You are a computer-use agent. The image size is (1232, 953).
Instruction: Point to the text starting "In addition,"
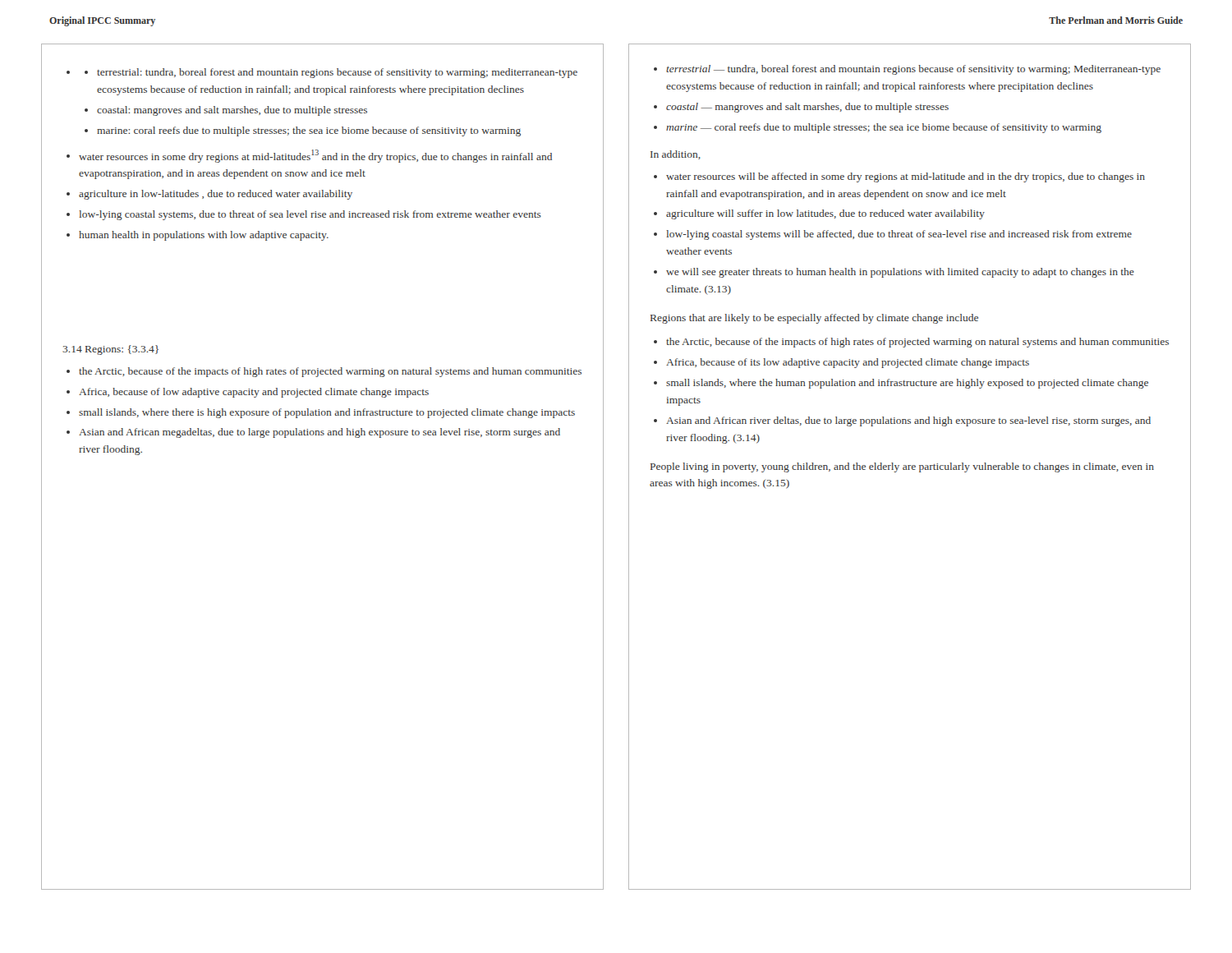(675, 154)
